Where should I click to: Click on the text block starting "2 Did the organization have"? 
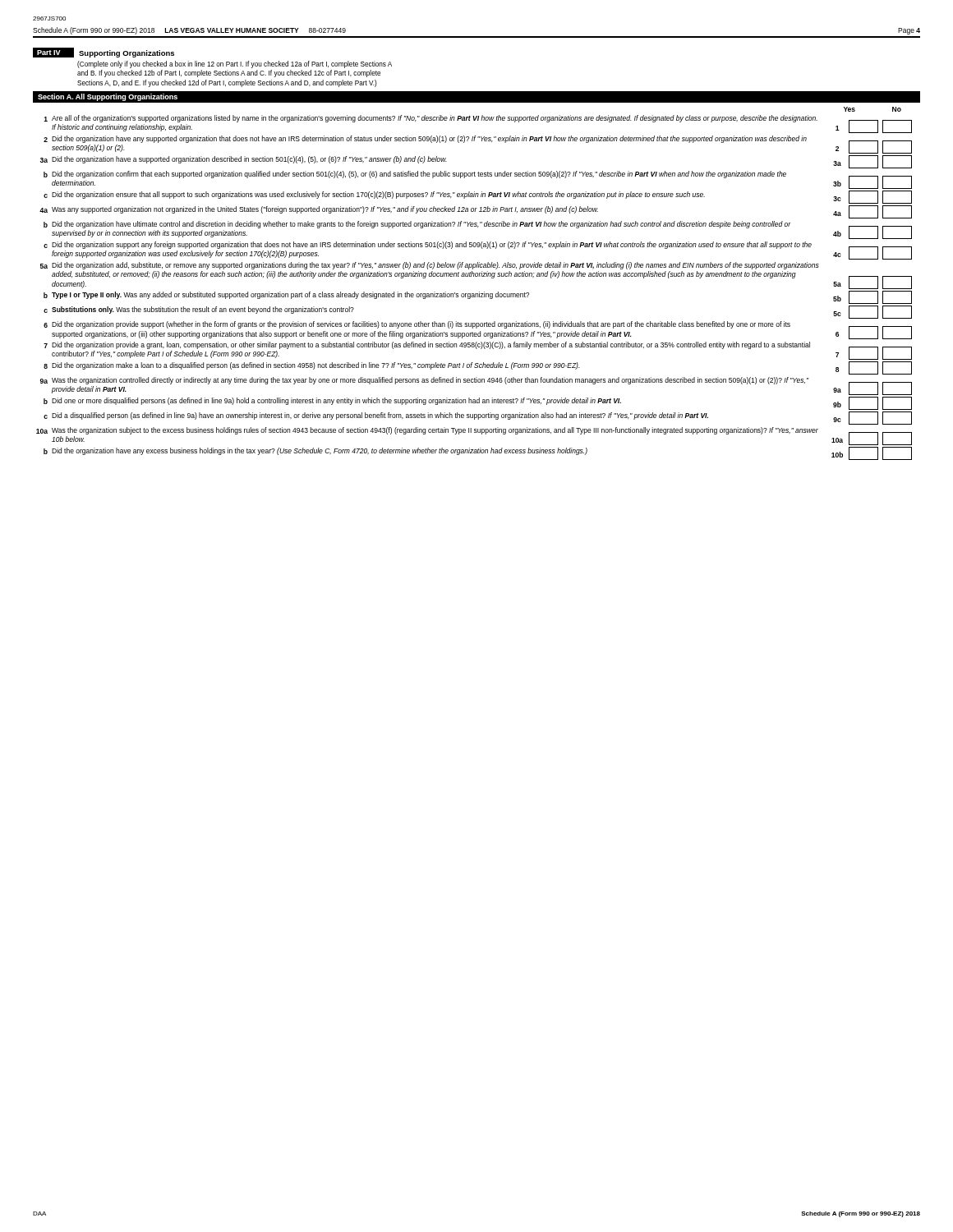coord(476,144)
